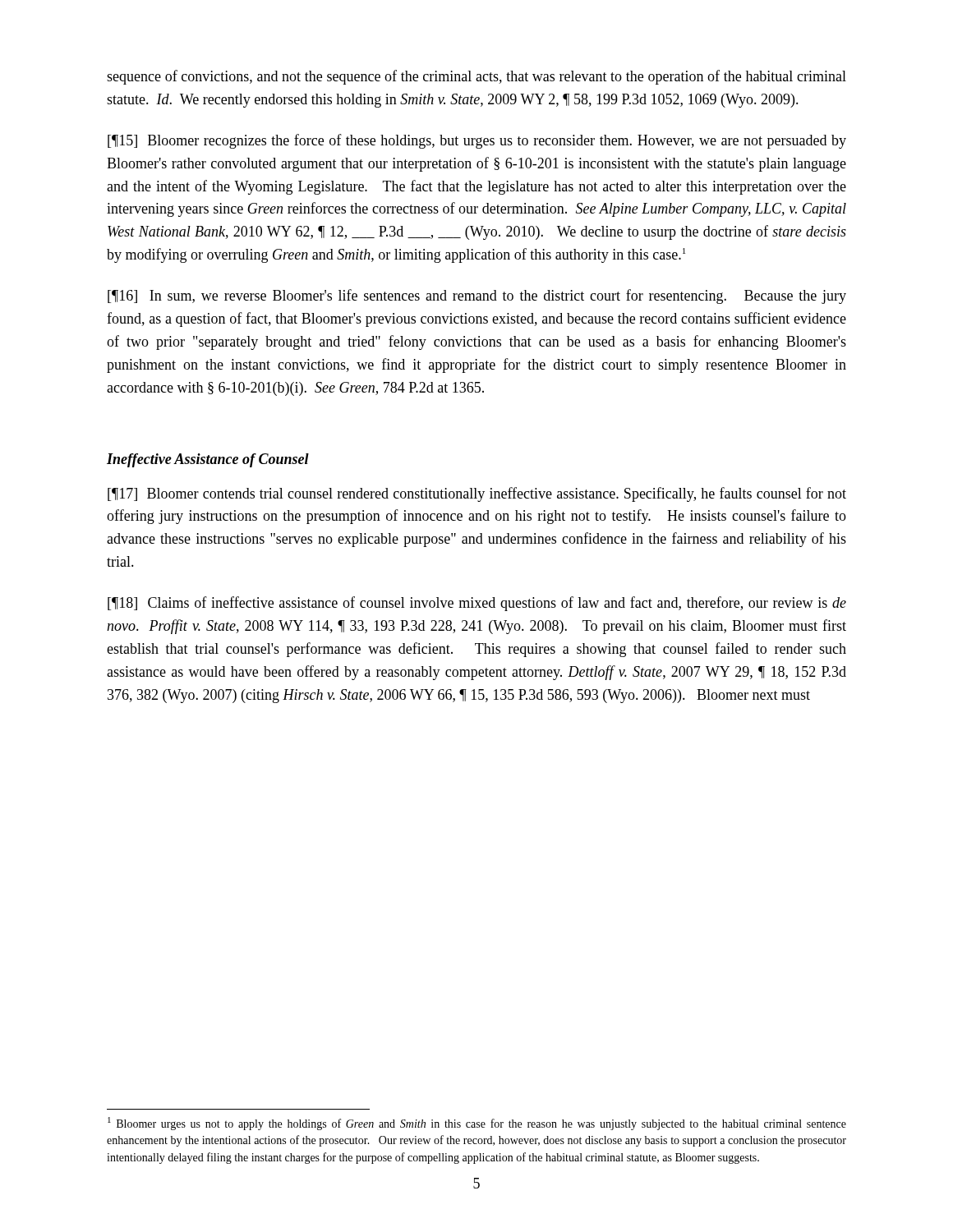Viewport: 953px width, 1232px height.
Task: Click where it says "Ineffective Assistance of Counsel"
Action: tap(208, 459)
